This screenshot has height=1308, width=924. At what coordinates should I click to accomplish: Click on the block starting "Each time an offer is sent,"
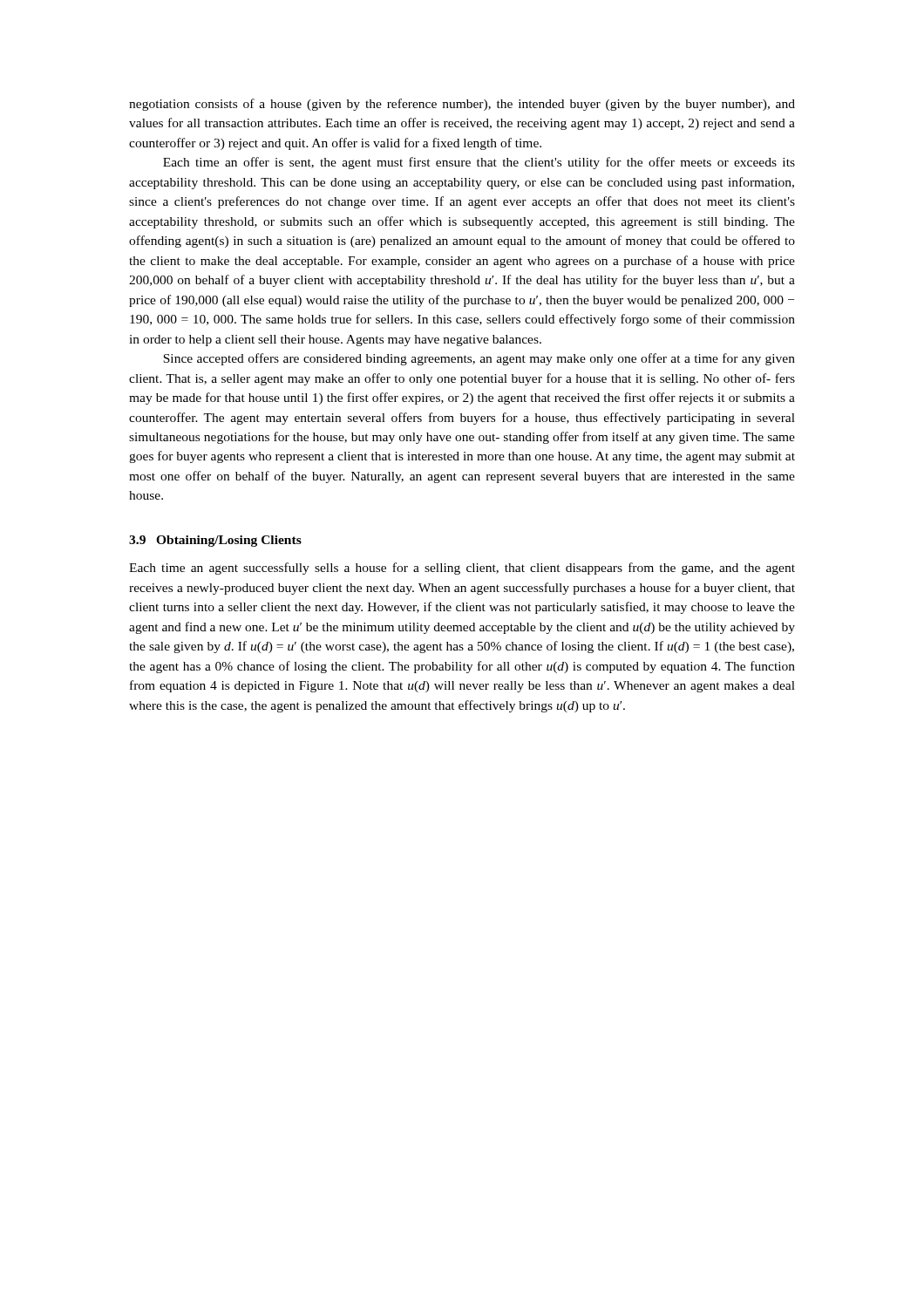(x=462, y=251)
